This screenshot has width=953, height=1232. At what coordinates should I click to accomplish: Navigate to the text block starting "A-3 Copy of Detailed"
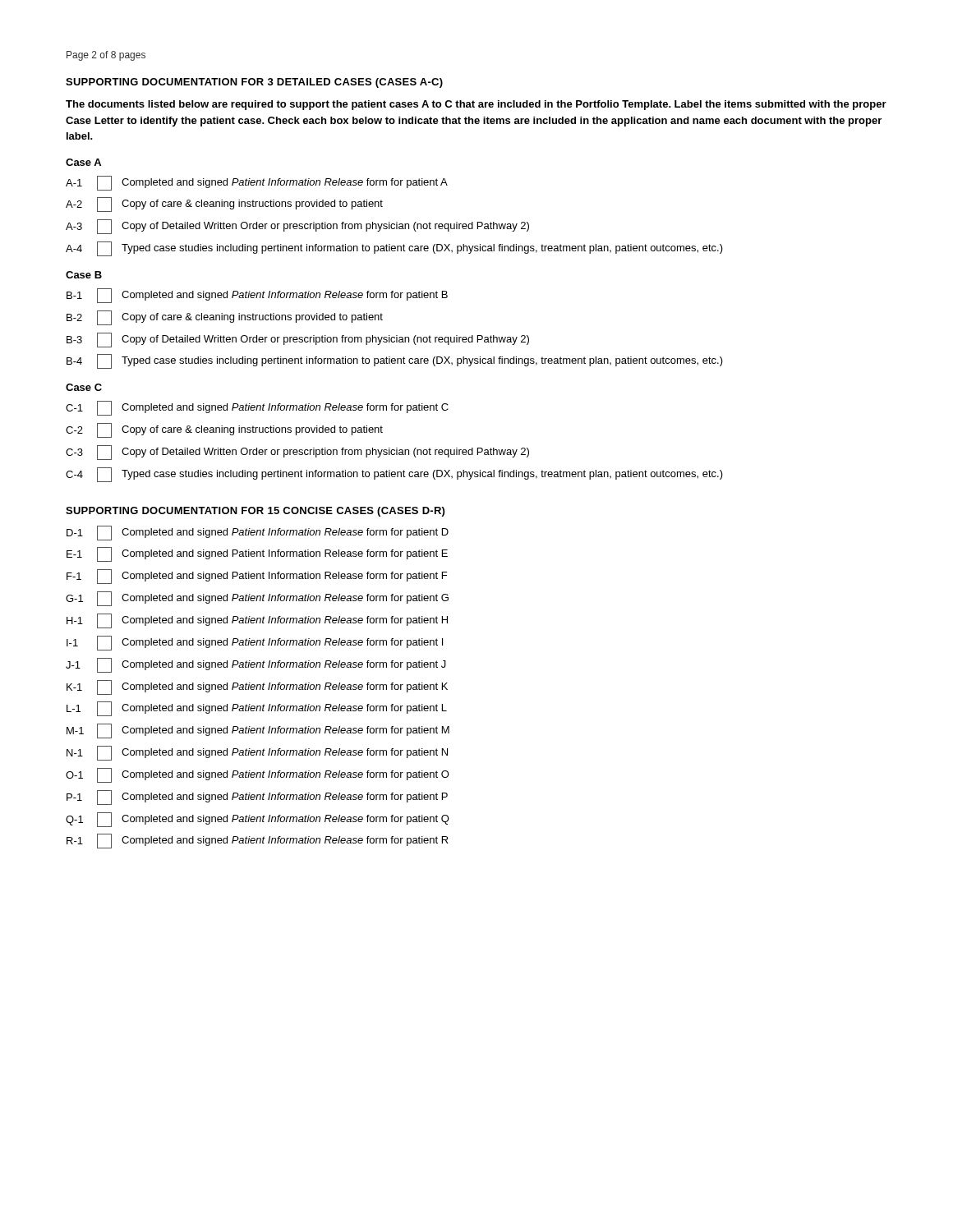tap(476, 227)
